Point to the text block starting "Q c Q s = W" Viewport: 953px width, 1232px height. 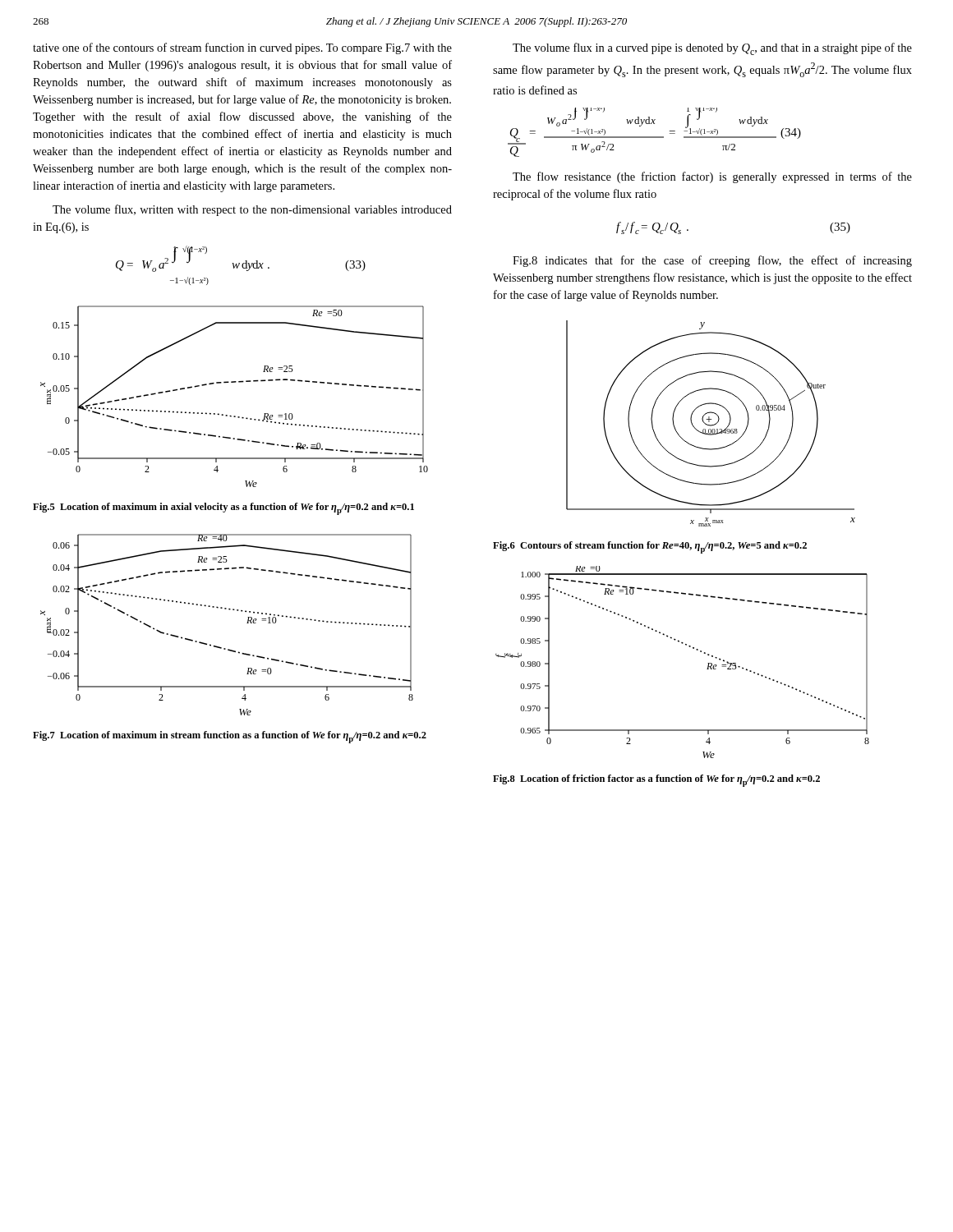pyautogui.click(x=702, y=134)
